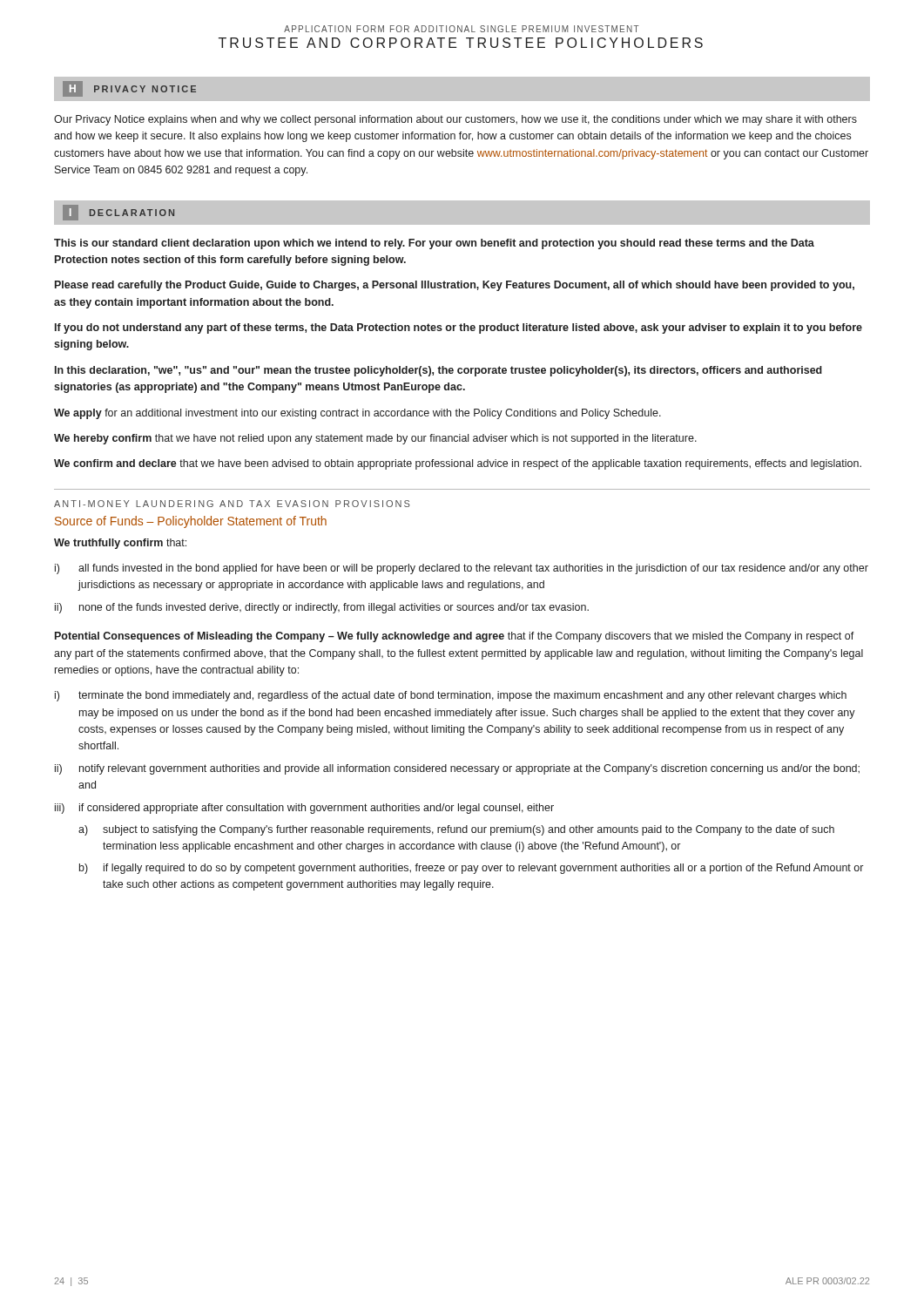Find the text block containing "We confirm and declare that"
The height and width of the screenshot is (1307, 924).
click(458, 464)
